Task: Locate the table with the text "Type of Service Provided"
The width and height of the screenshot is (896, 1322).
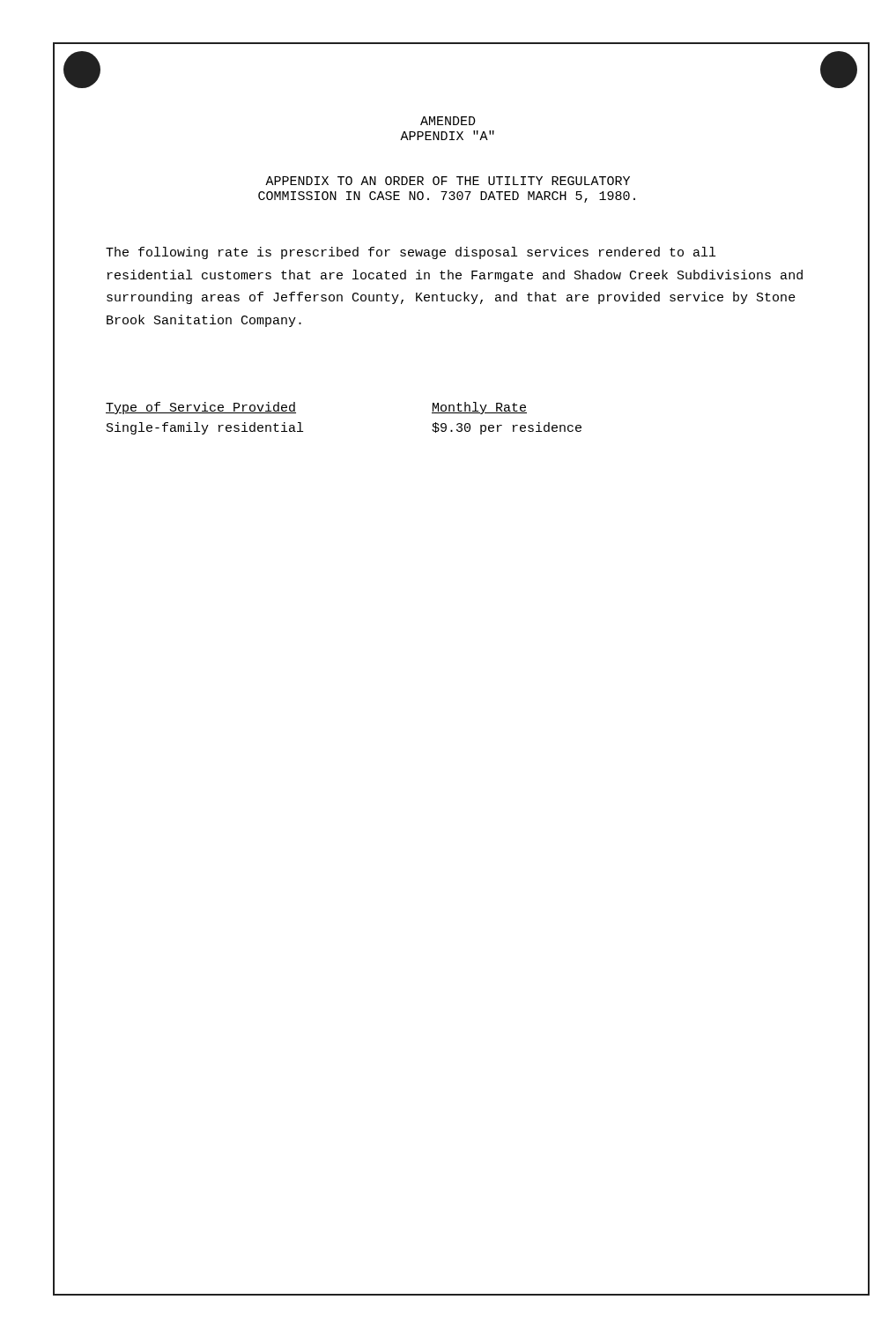Action: (x=457, y=419)
